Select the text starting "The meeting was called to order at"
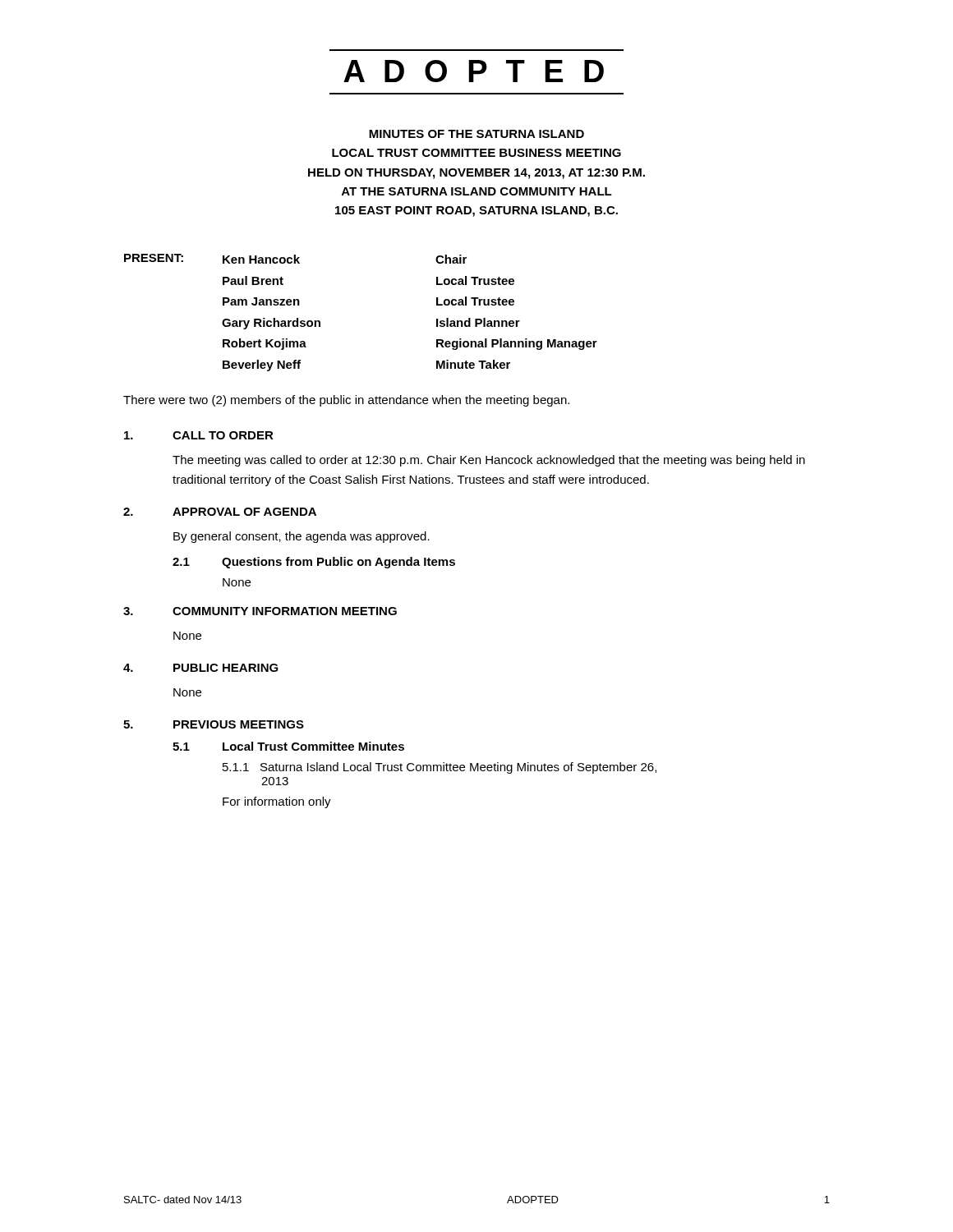This screenshot has height=1232, width=953. pos(489,470)
